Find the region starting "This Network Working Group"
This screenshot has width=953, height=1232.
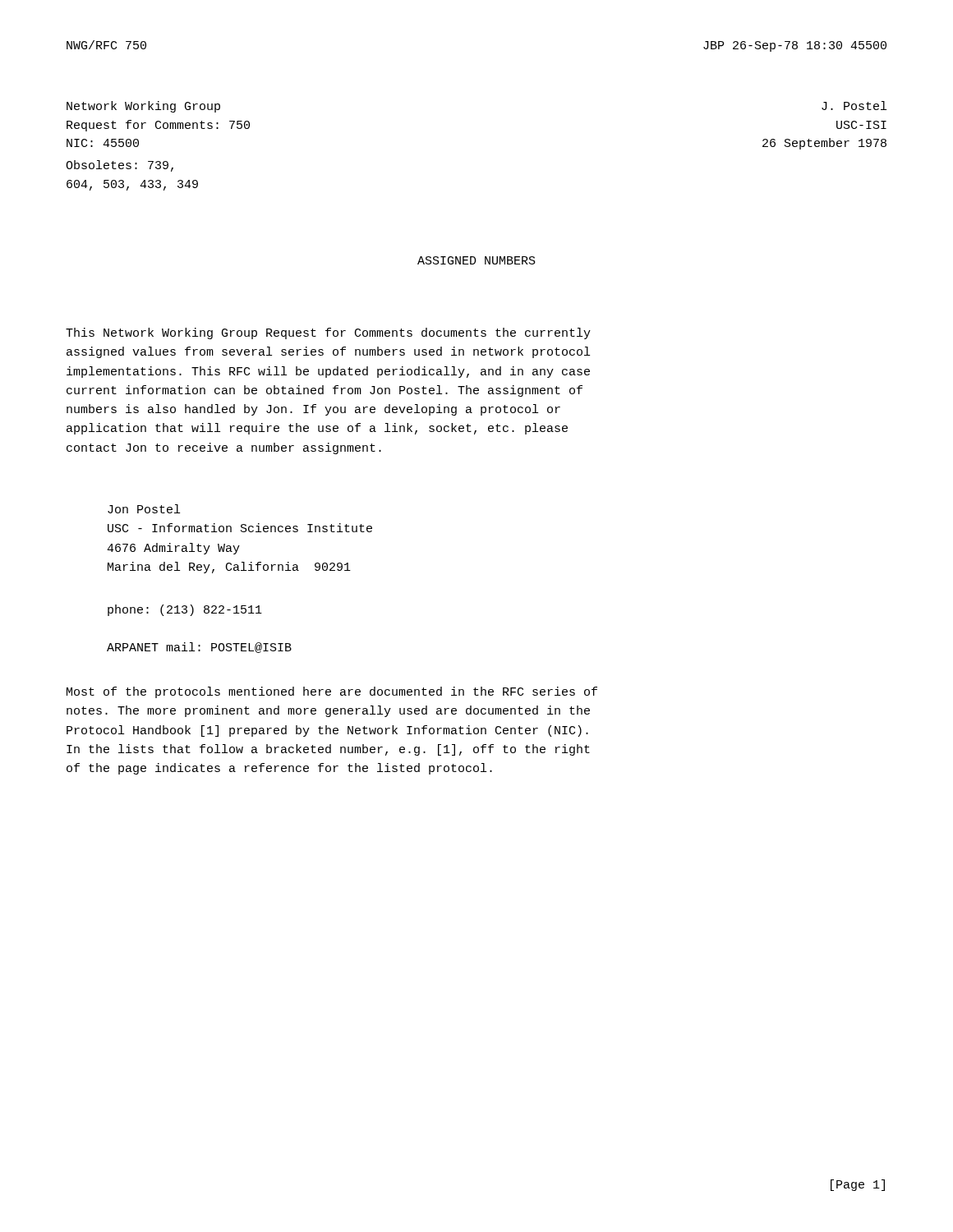pyautogui.click(x=328, y=391)
